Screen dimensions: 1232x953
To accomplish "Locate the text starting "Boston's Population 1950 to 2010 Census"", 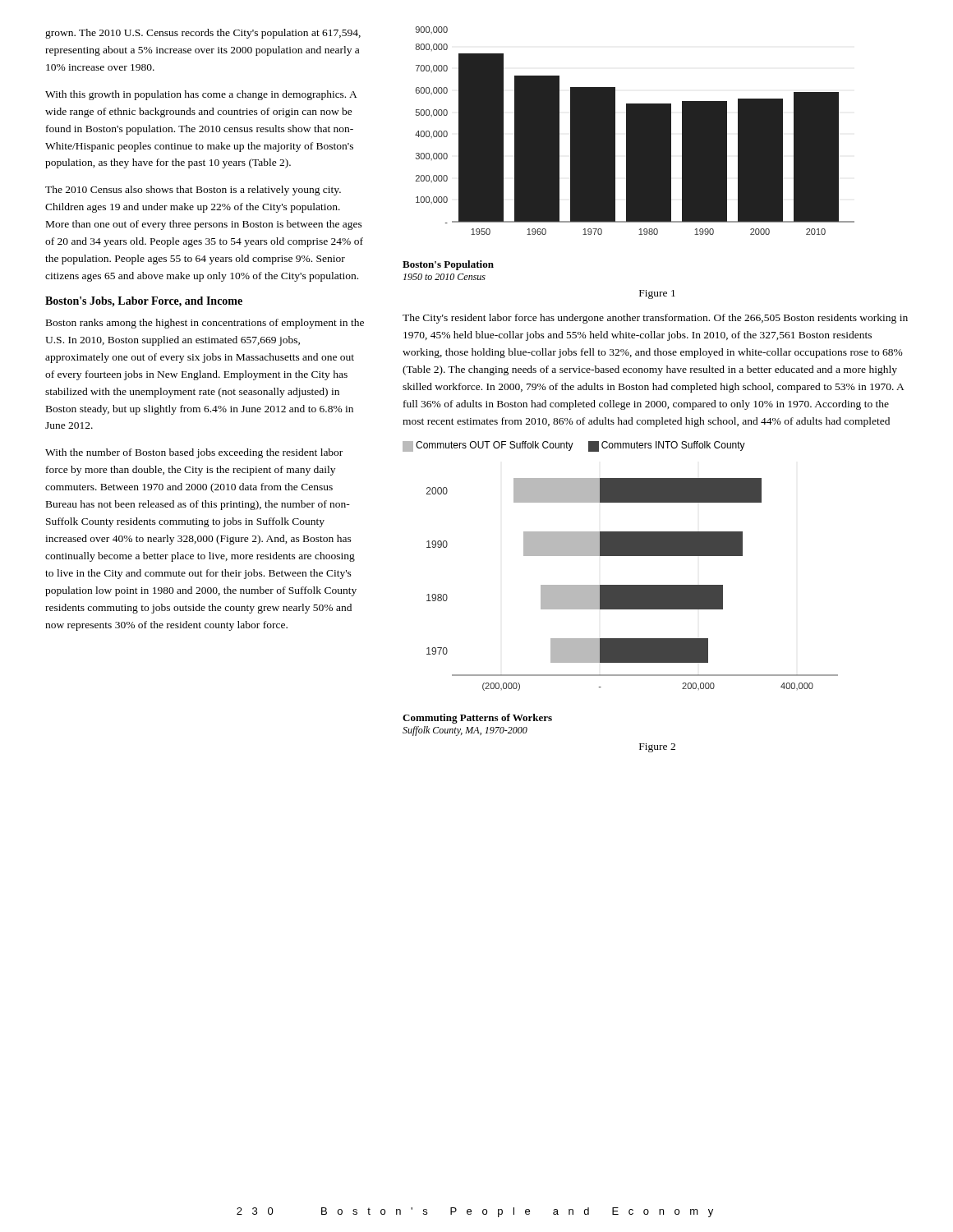I will point(448,265).
